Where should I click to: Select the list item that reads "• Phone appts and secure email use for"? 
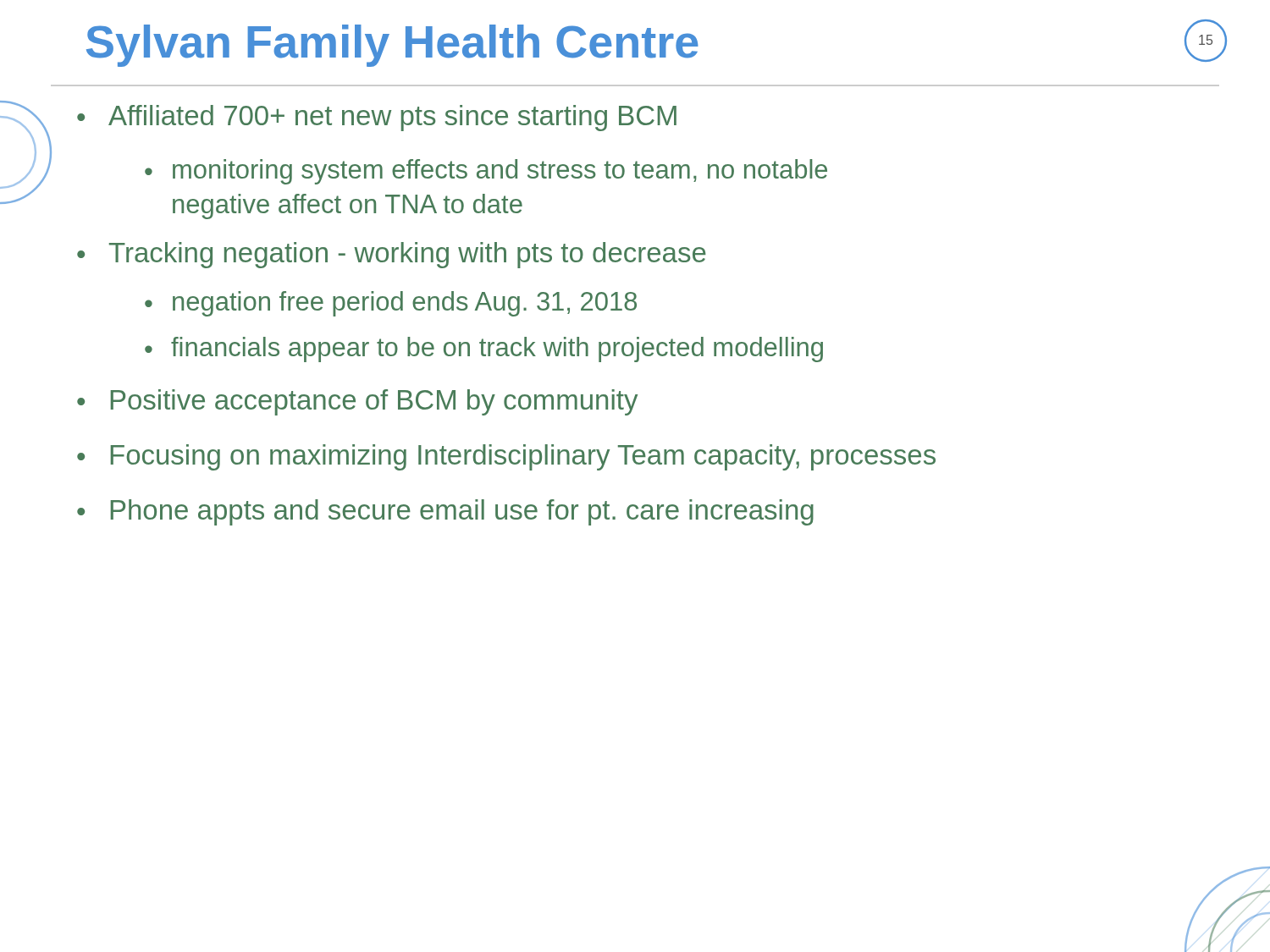[x=648, y=511]
